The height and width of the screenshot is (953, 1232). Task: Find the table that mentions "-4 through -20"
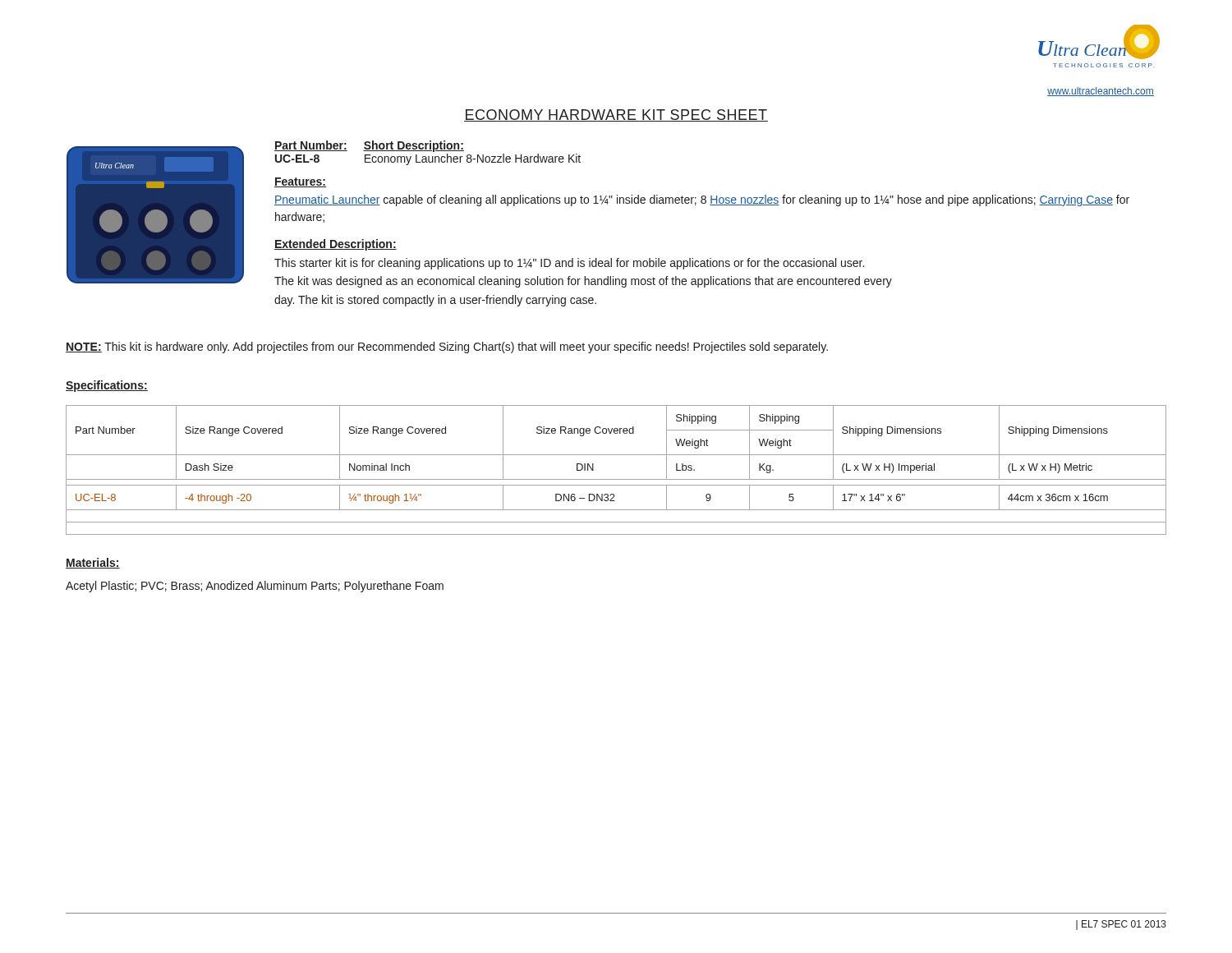(x=616, y=470)
